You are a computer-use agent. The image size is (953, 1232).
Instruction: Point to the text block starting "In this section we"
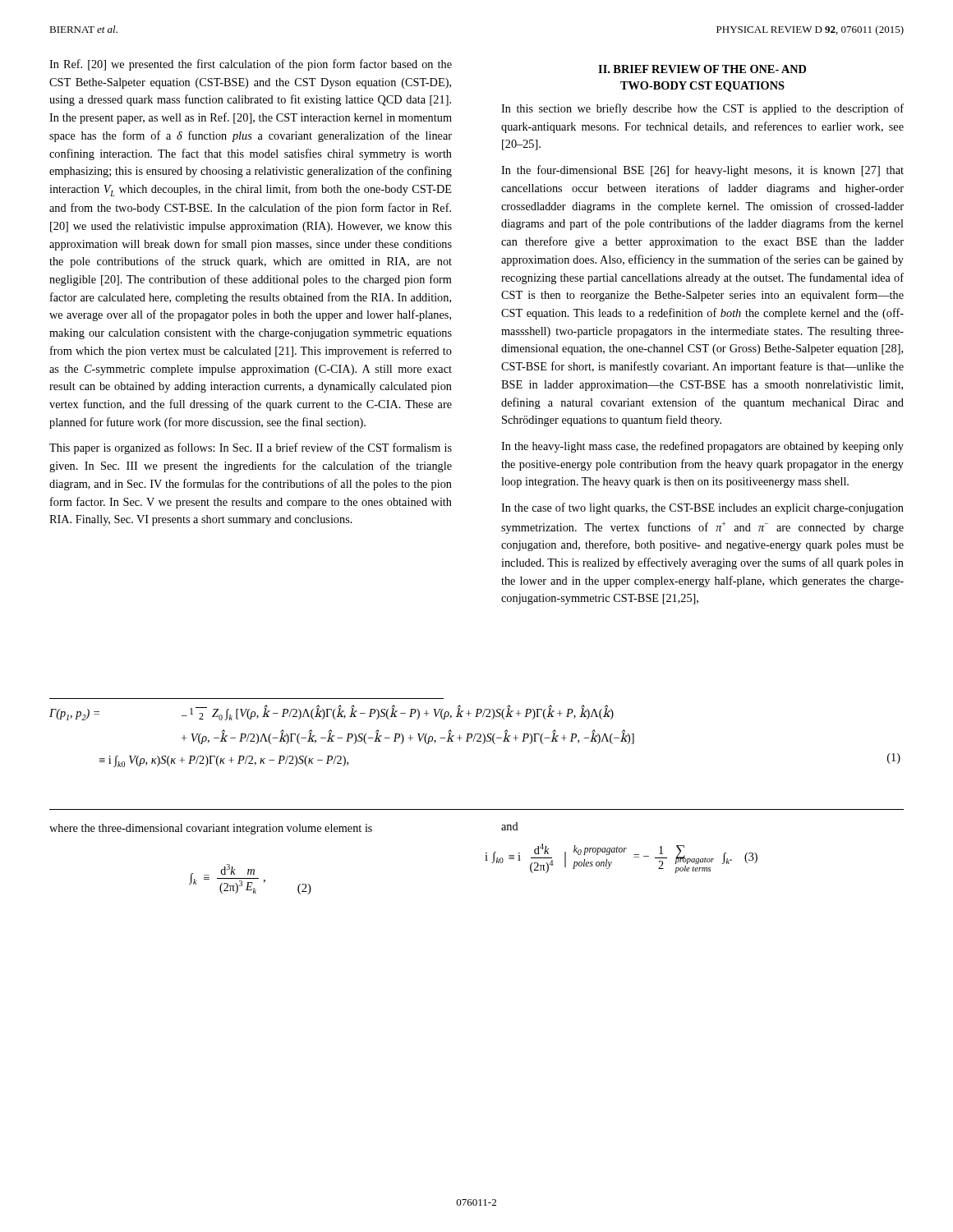(x=702, y=126)
